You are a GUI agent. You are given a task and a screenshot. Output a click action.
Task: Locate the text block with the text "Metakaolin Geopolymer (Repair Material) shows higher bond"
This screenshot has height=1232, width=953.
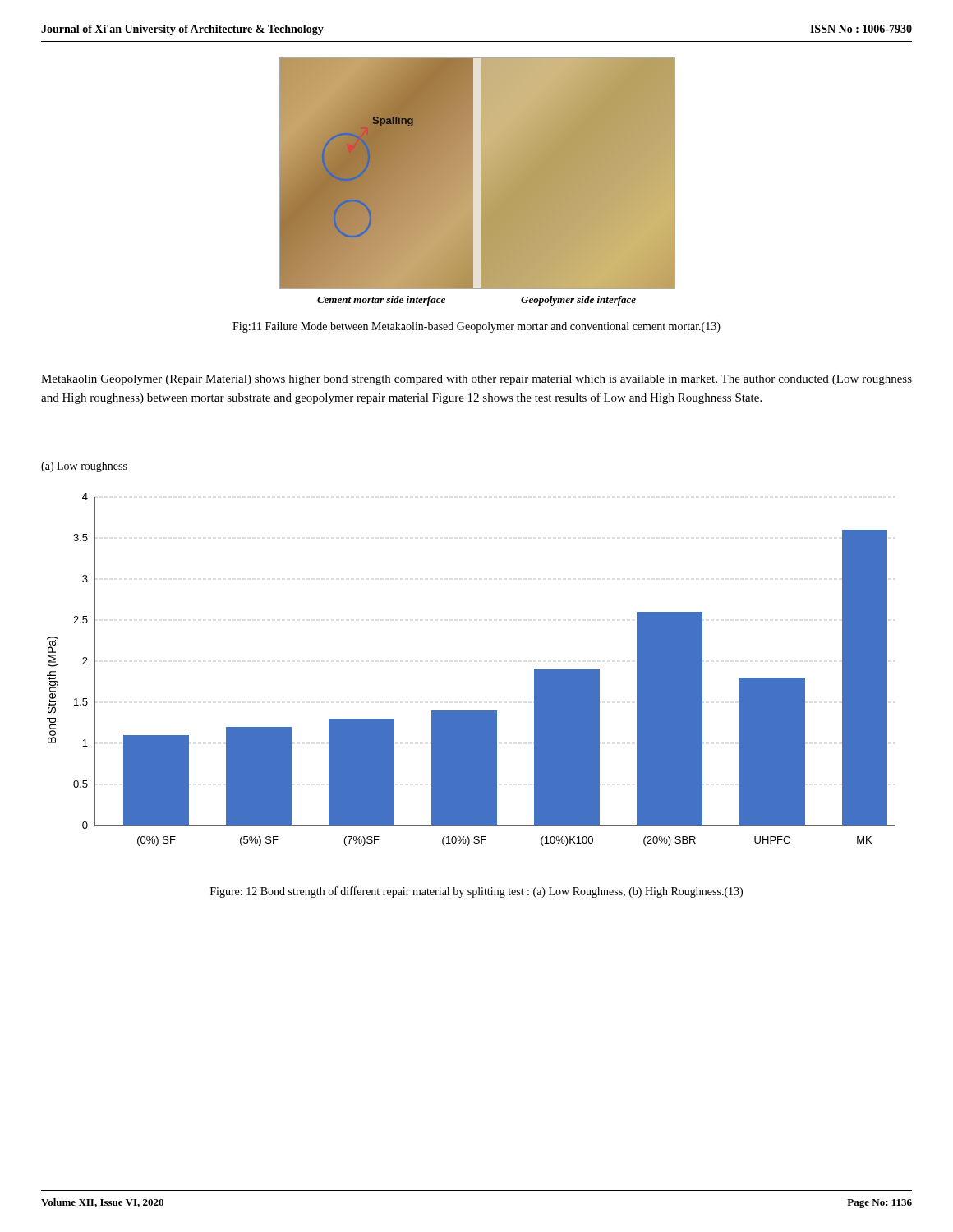point(476,388)
